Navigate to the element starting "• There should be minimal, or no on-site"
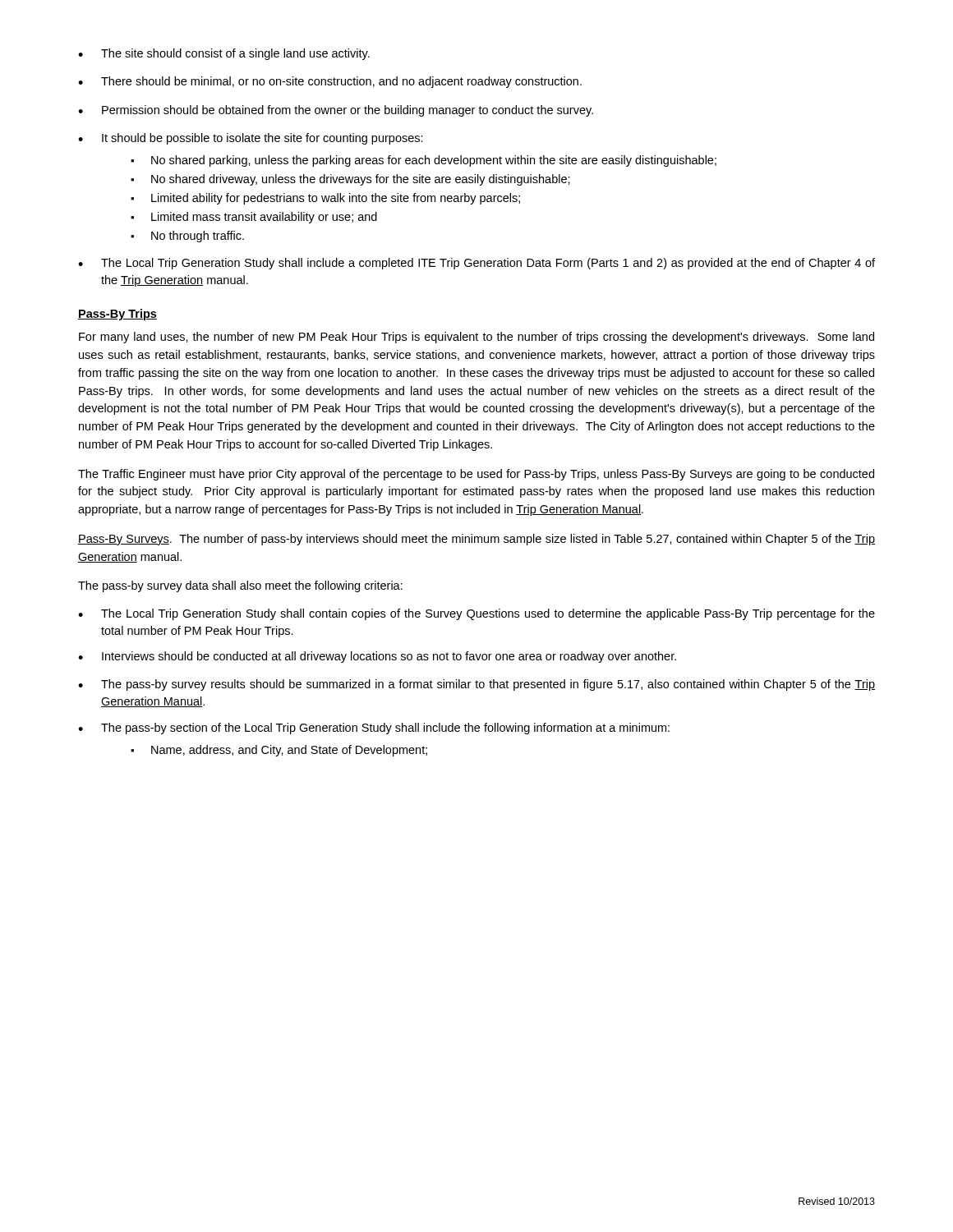 click(x=330, y=83)
